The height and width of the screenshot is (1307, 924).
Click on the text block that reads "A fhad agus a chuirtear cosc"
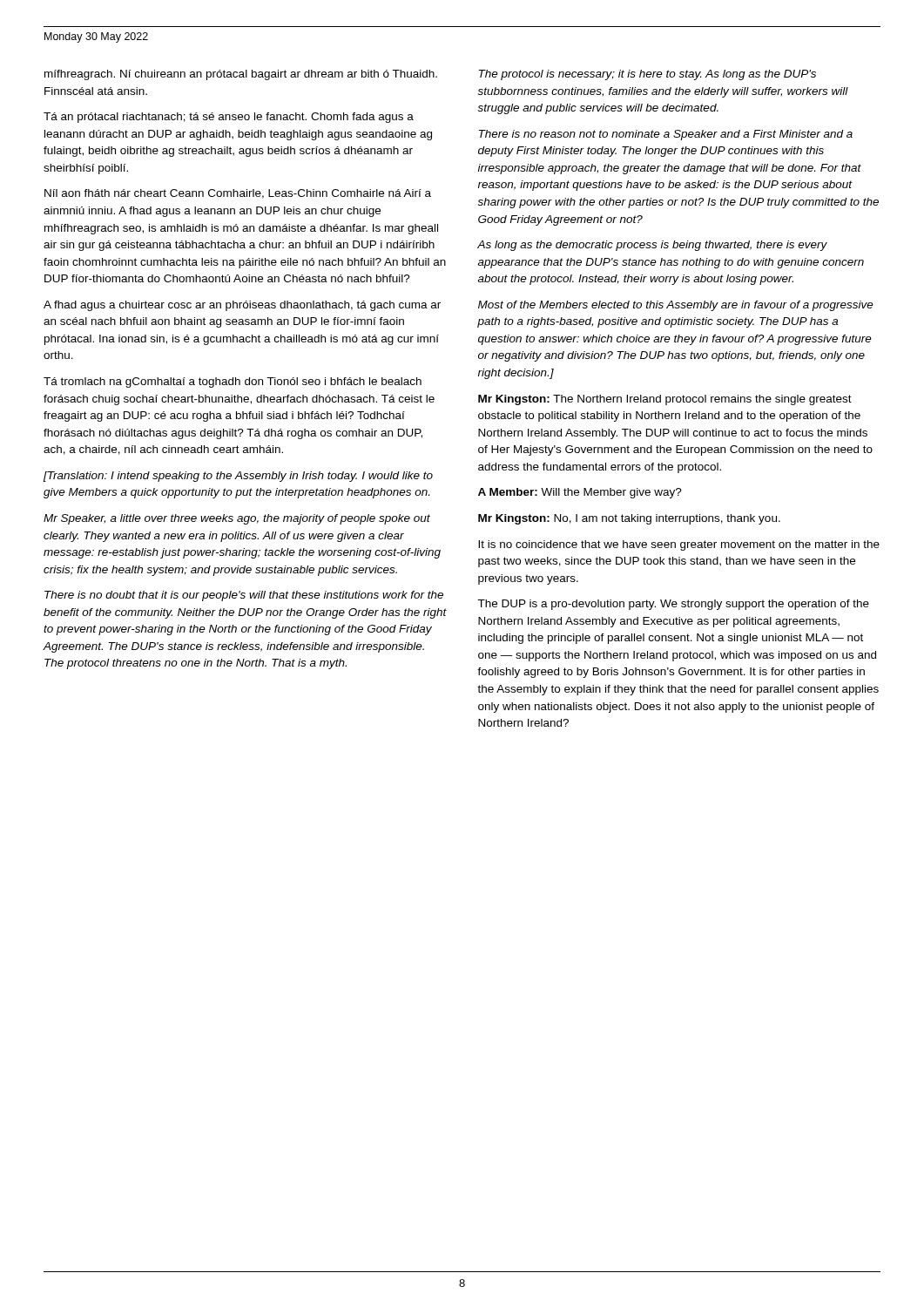click(245, 330)
